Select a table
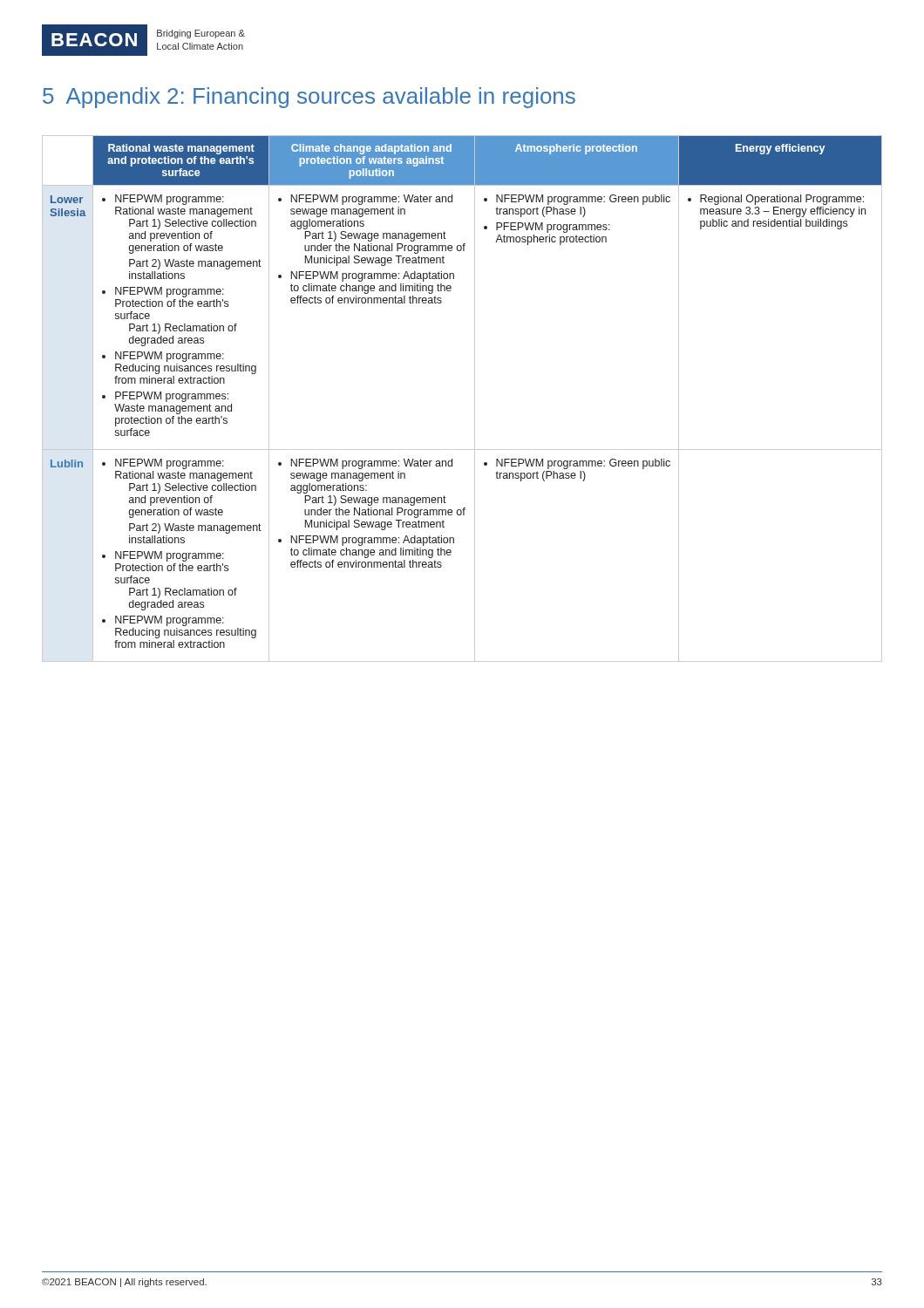 (x=462, y=398)
